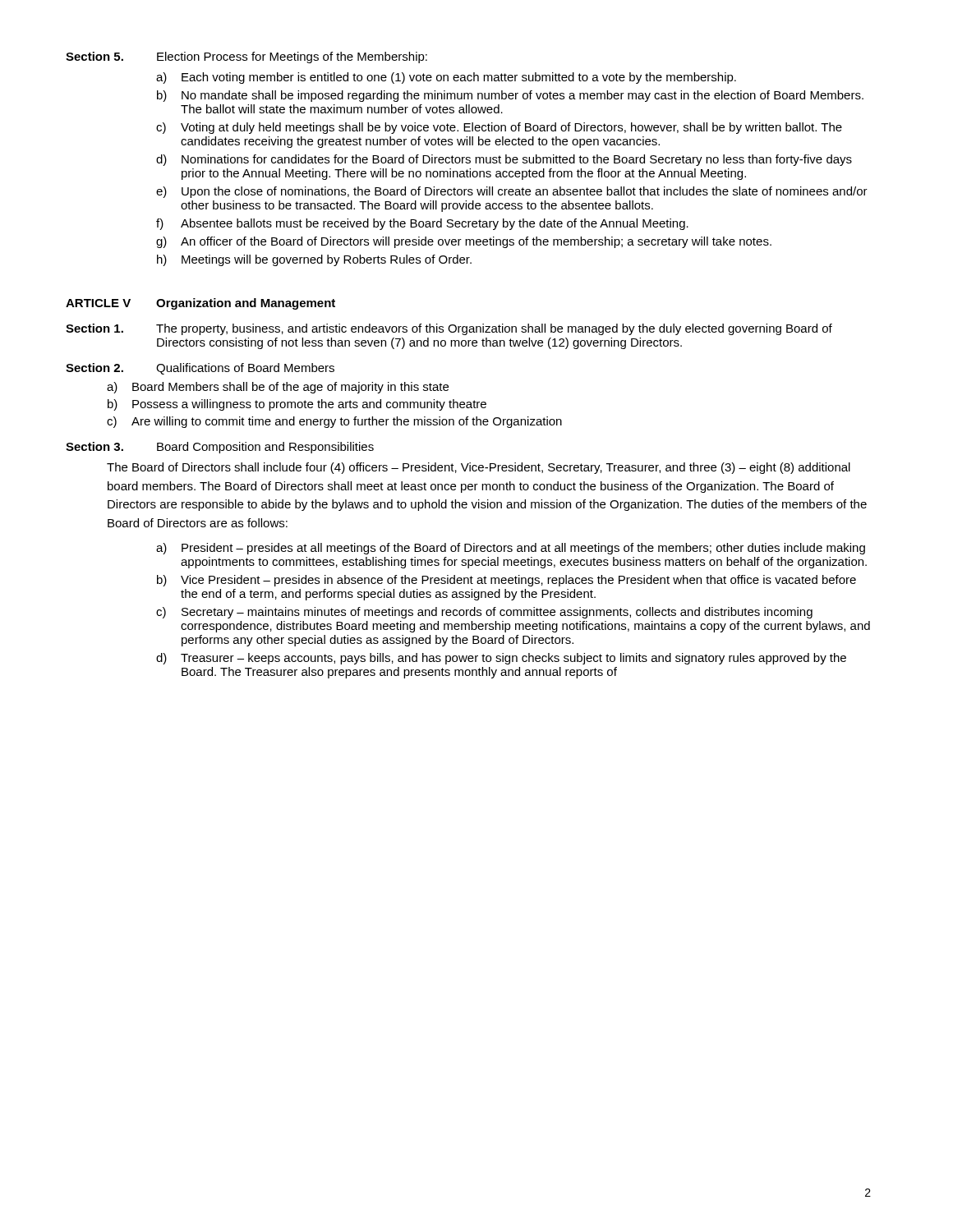Locate the text starting "Section 1. The"
This screenshot has width=953, height=1232.
468,335
